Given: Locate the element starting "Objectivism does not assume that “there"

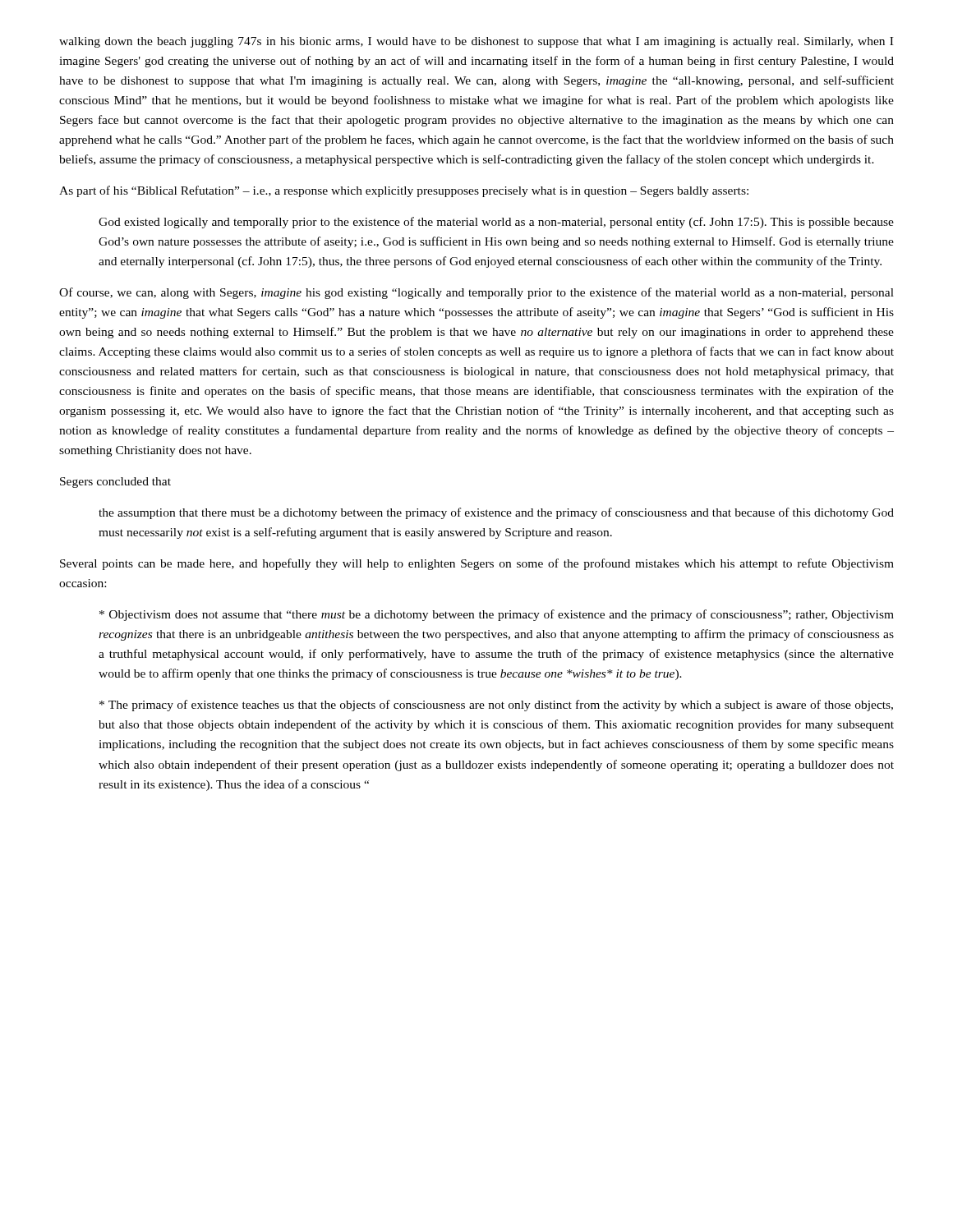Looking at the screenshot, I should 496,644.
